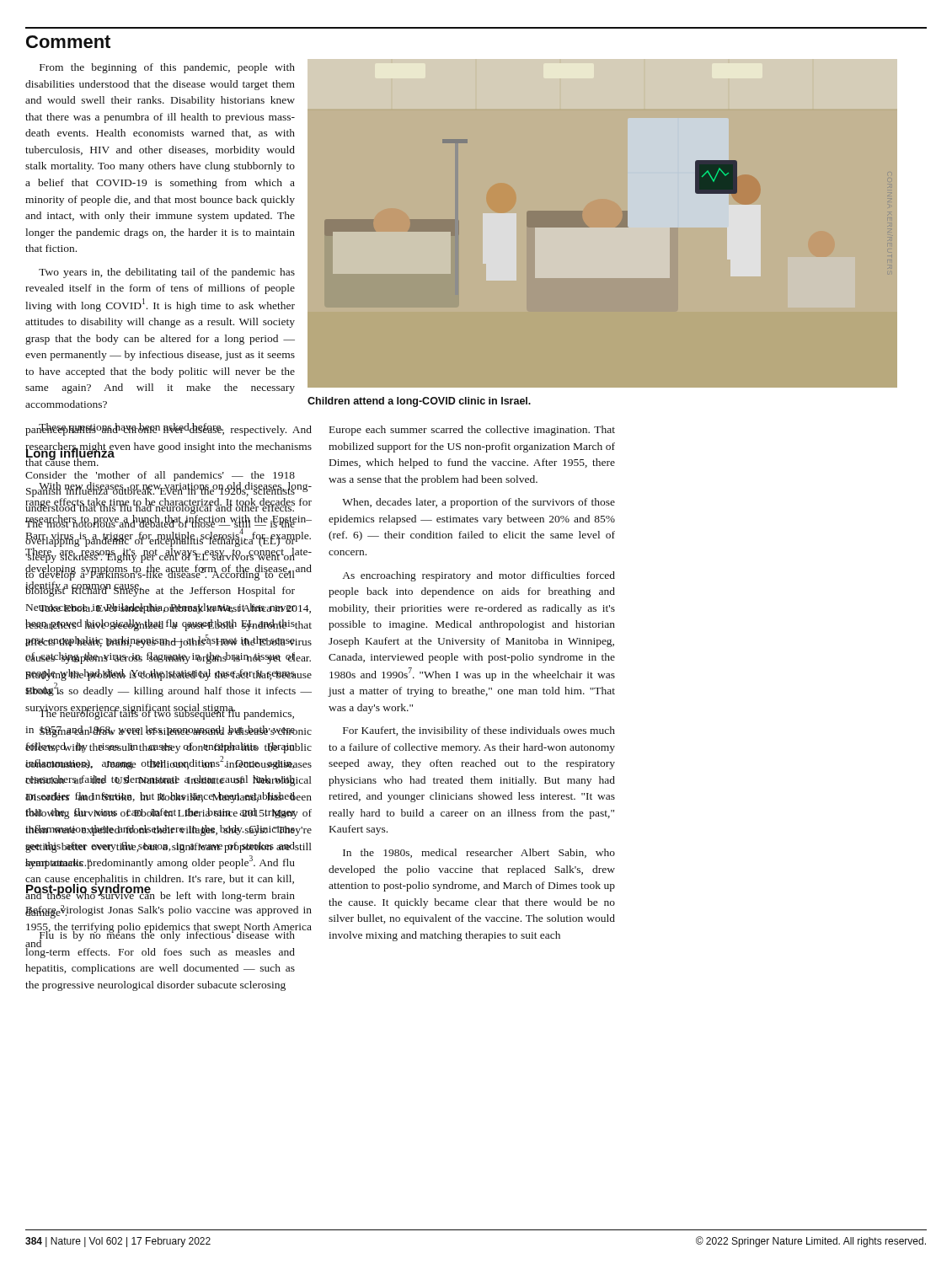Screen dimensions: 1264x952
Task: Find the photo
Action: (x=602, y=234)
